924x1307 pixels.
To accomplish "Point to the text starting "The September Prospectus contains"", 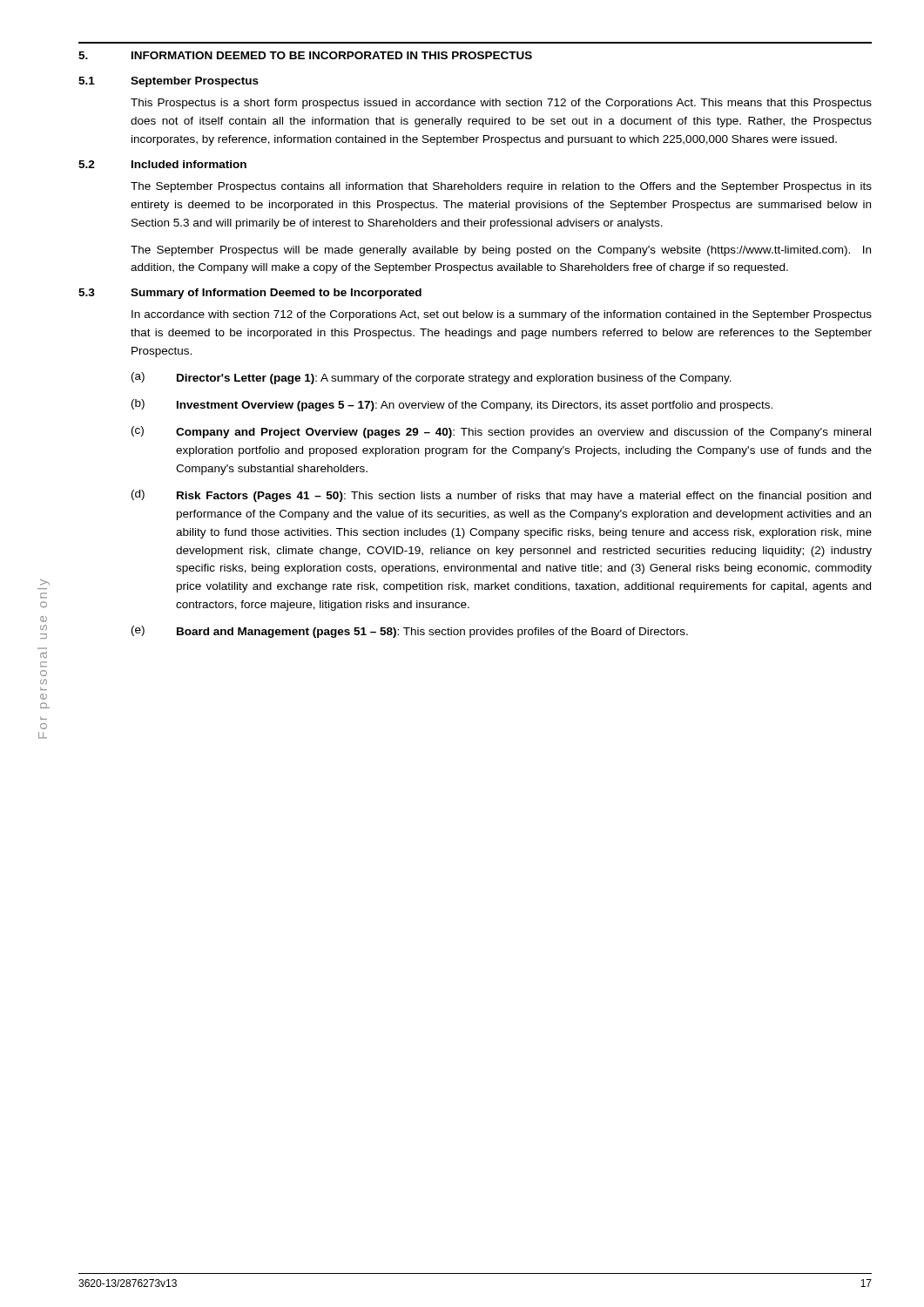I will [501, 204].
